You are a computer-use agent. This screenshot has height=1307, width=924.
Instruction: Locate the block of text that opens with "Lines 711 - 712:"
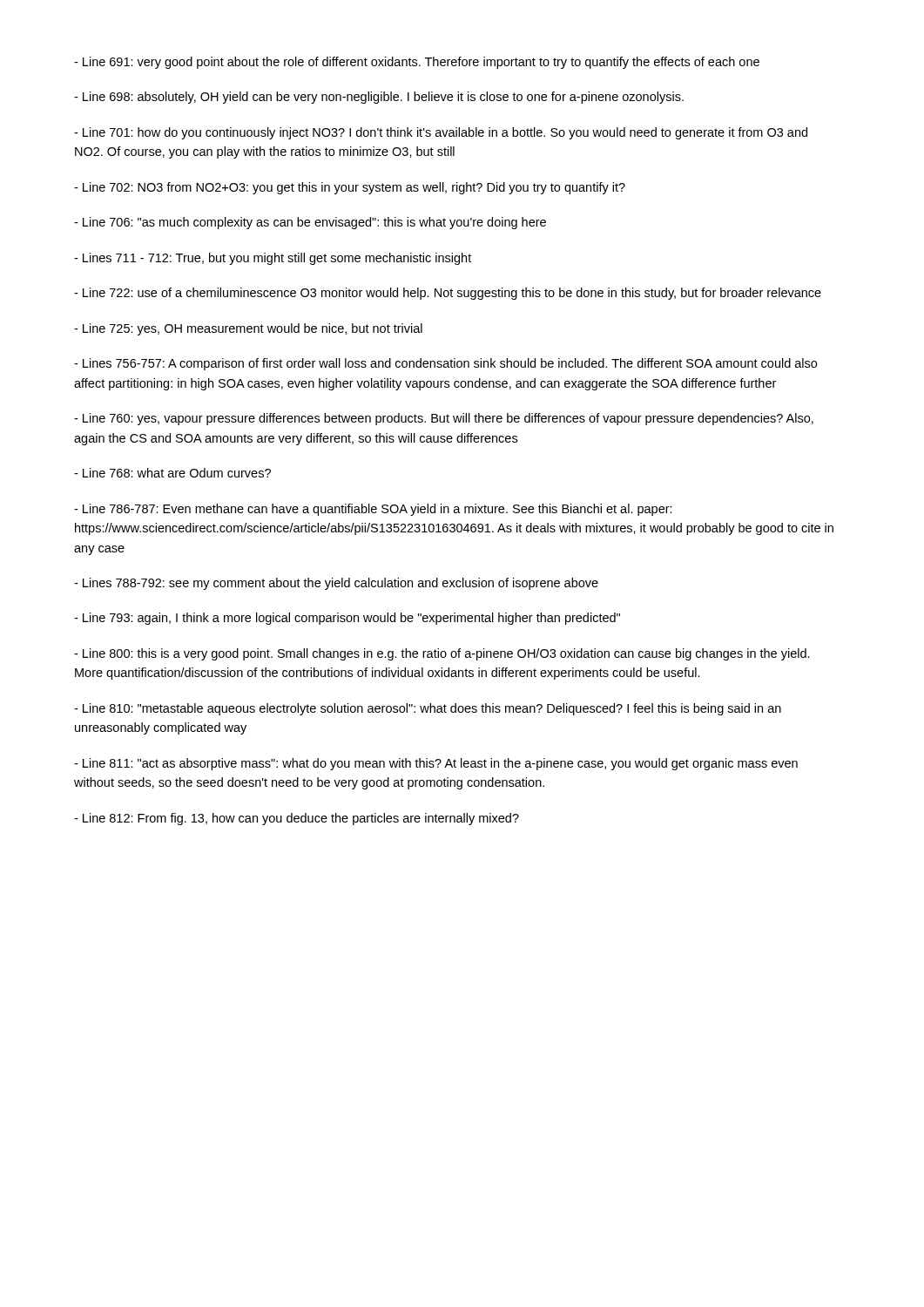[x=273, y=258]
